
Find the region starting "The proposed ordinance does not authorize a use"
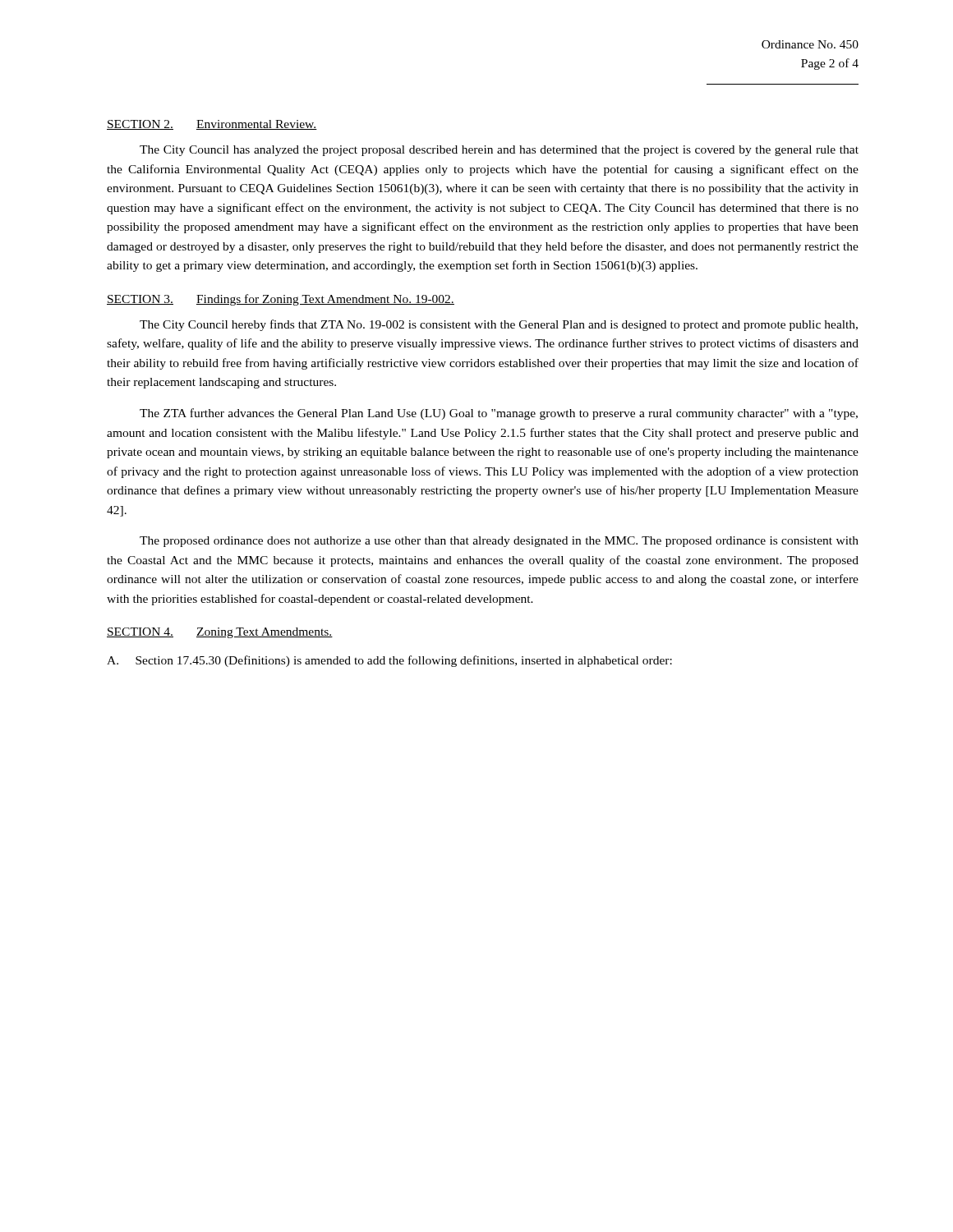click(x=483, y=569)
